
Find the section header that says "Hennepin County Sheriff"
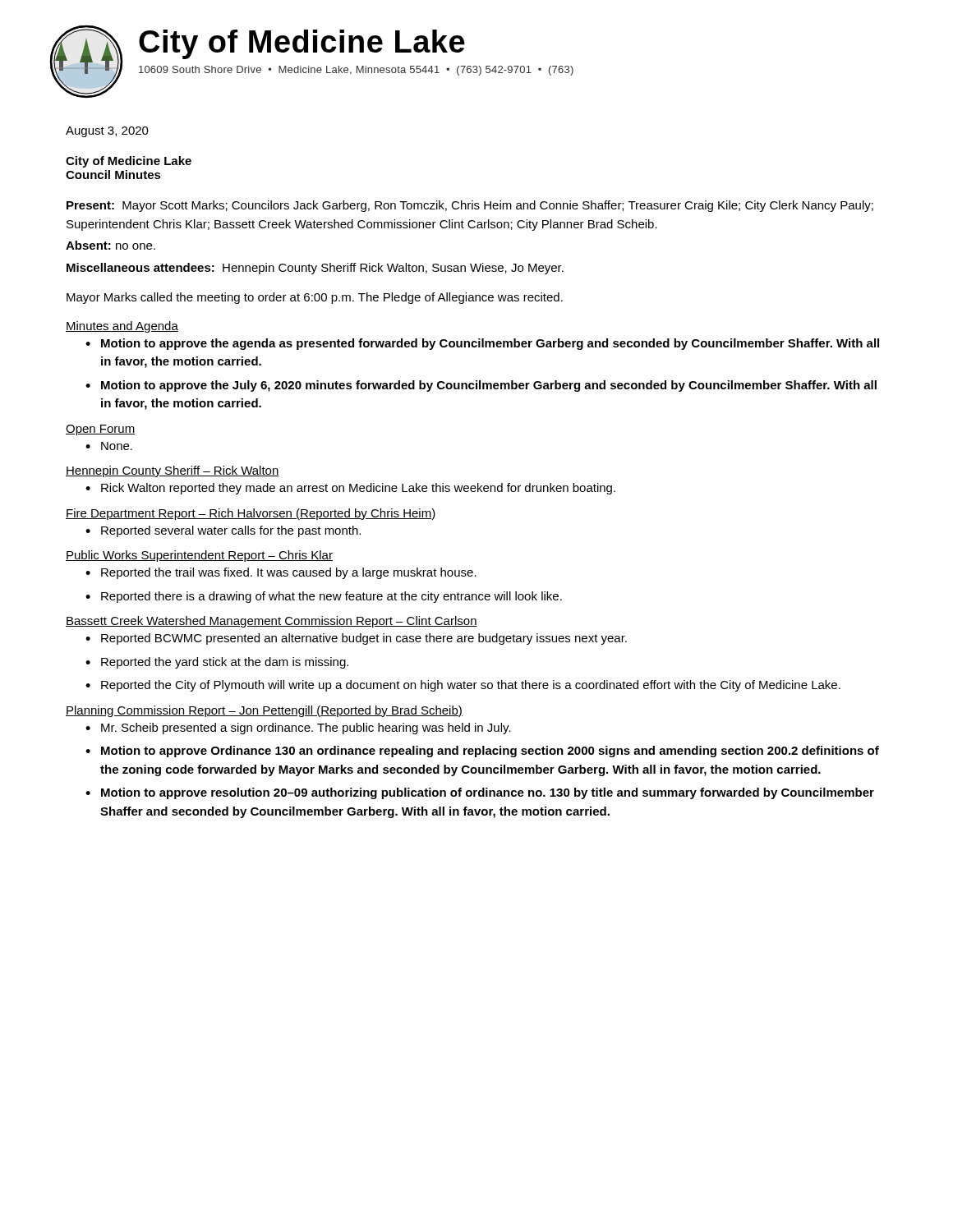172,470
